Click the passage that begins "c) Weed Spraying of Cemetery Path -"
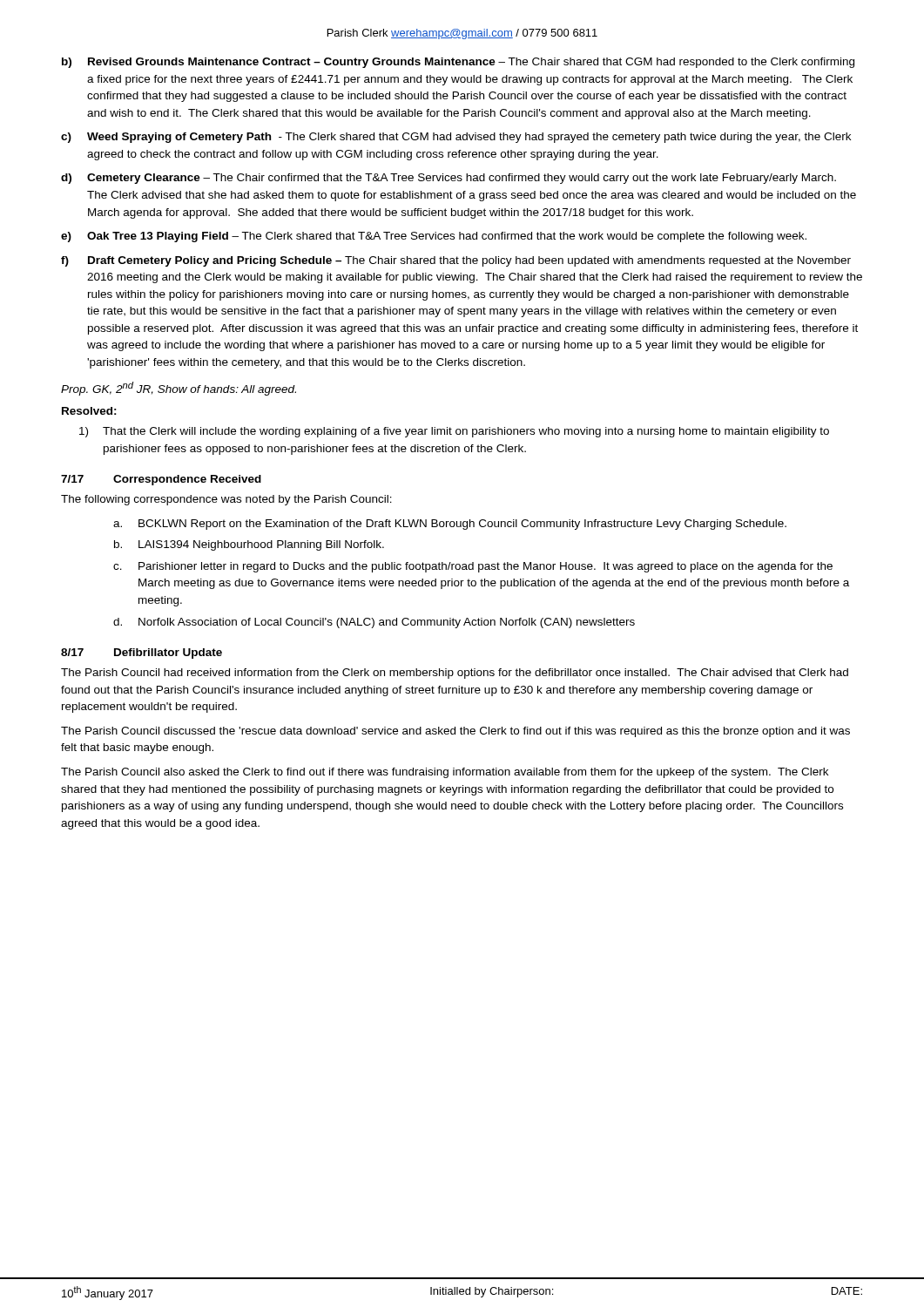The image size is (924, 1307). pyautogui.click(x=462, y=145)
